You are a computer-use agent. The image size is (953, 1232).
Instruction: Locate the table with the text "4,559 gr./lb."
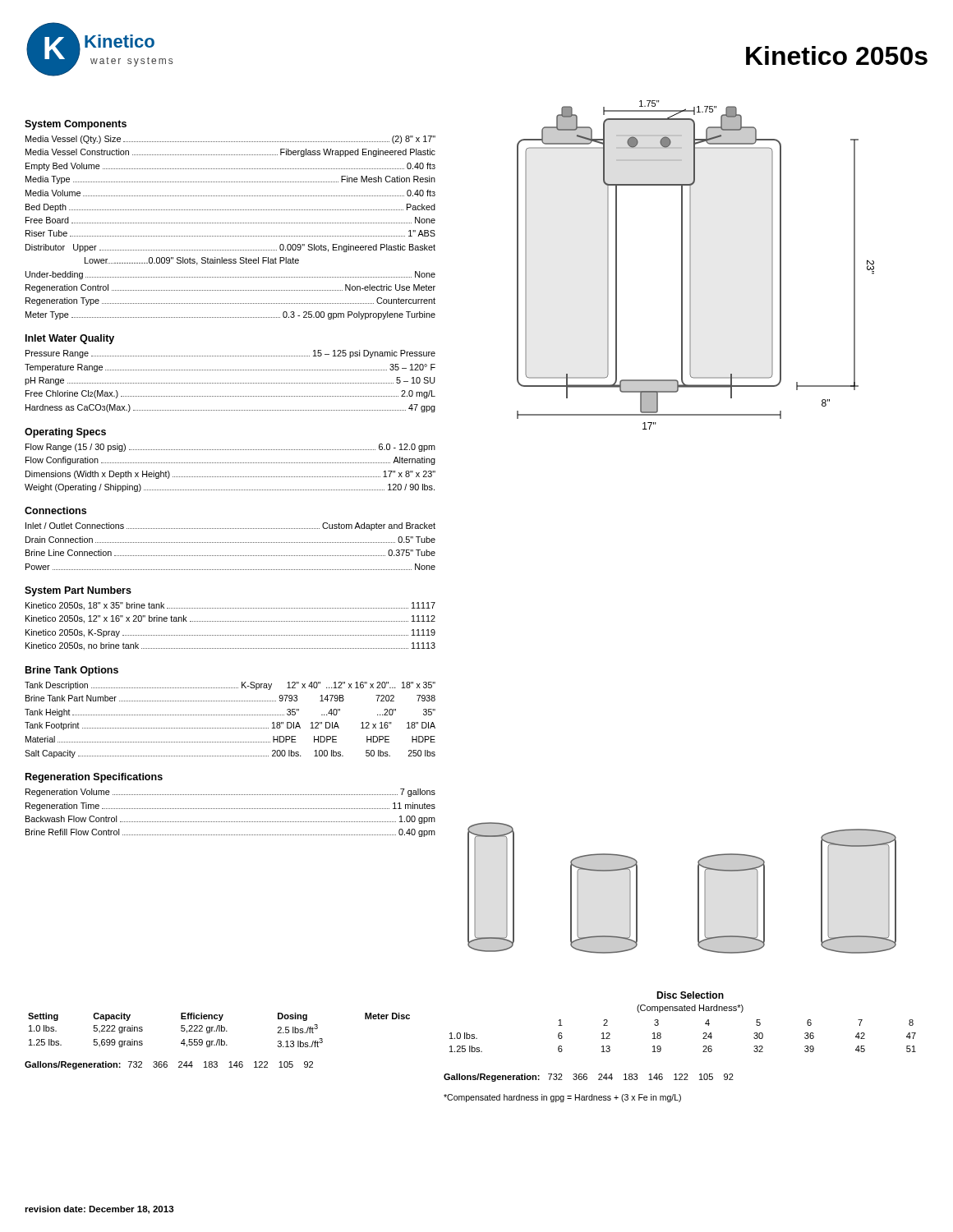coord(230,1030)
